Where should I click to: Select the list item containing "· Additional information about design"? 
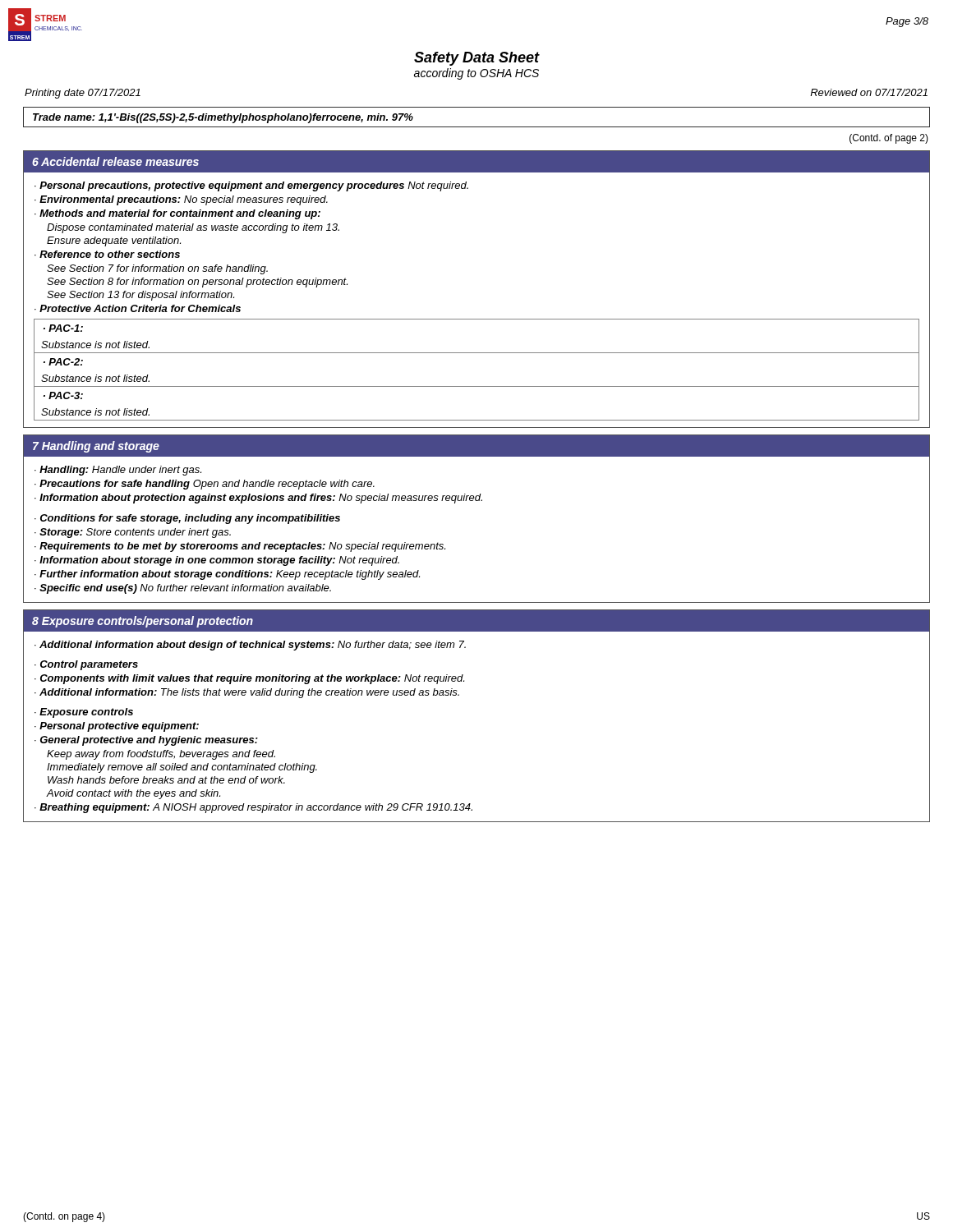click(250, 644)
